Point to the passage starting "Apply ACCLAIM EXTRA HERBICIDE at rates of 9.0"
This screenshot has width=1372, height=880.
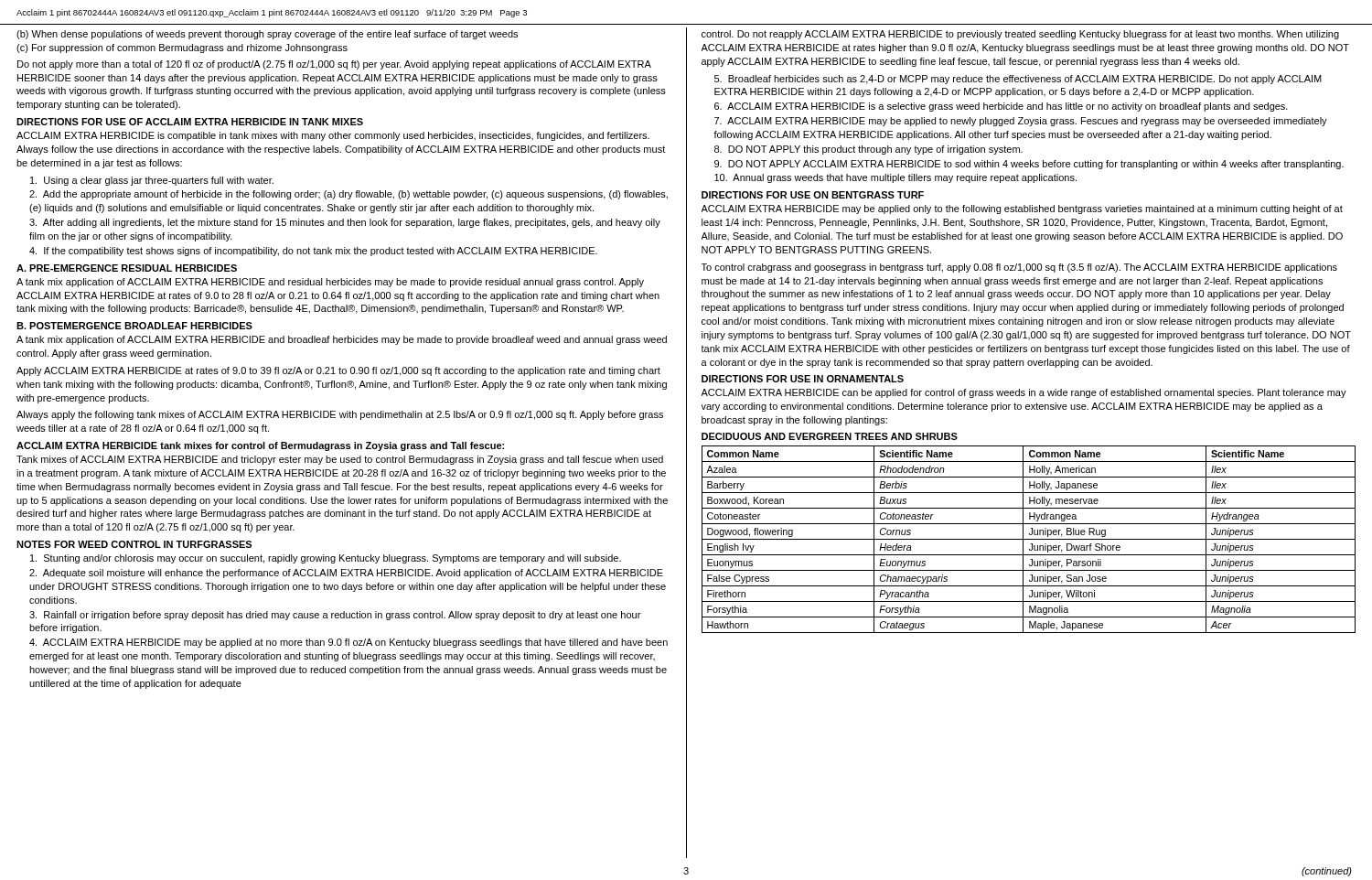pos(342,384)
